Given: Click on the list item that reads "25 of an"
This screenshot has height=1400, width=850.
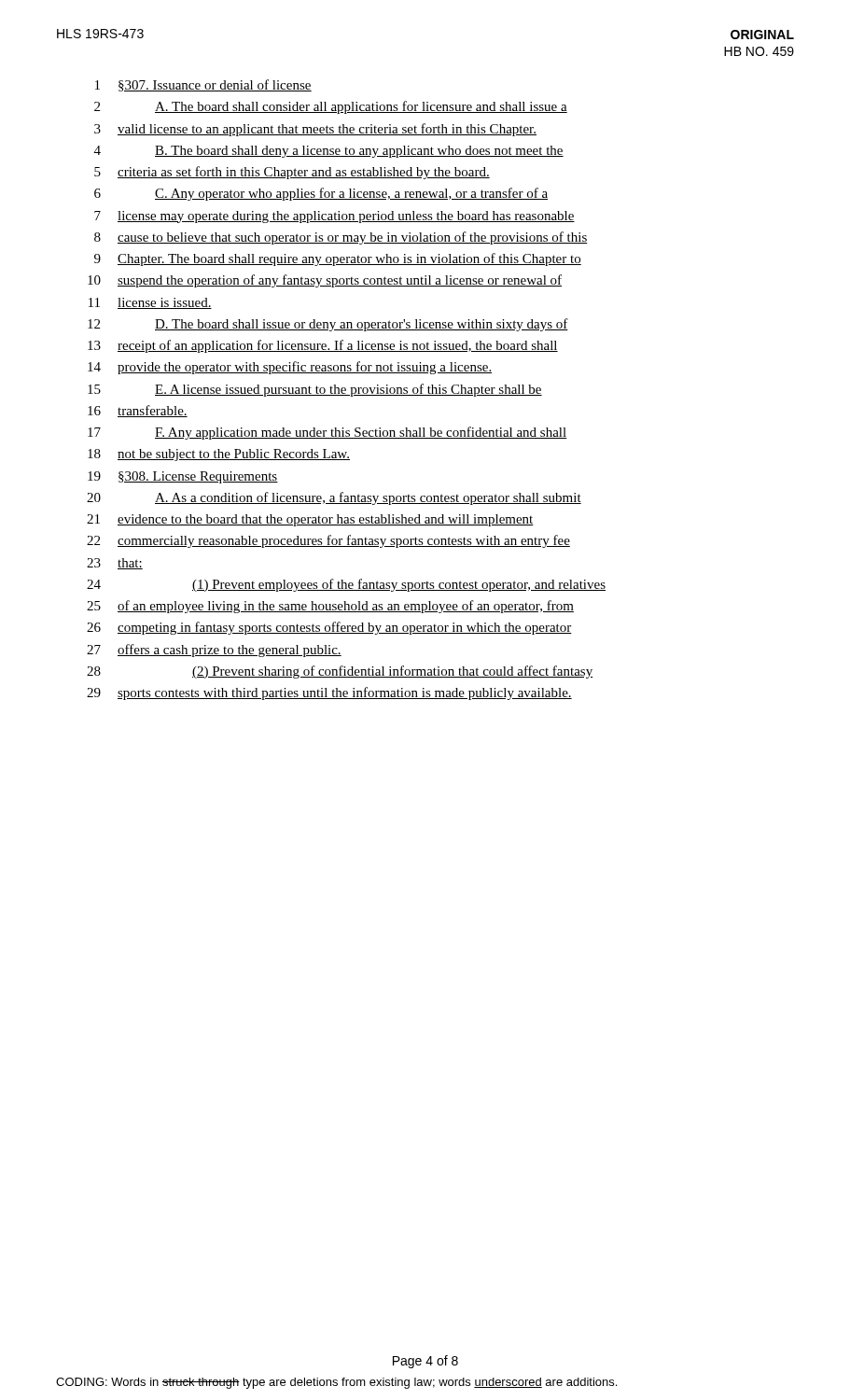Looking at the screenshot, I should pos(425,606).
